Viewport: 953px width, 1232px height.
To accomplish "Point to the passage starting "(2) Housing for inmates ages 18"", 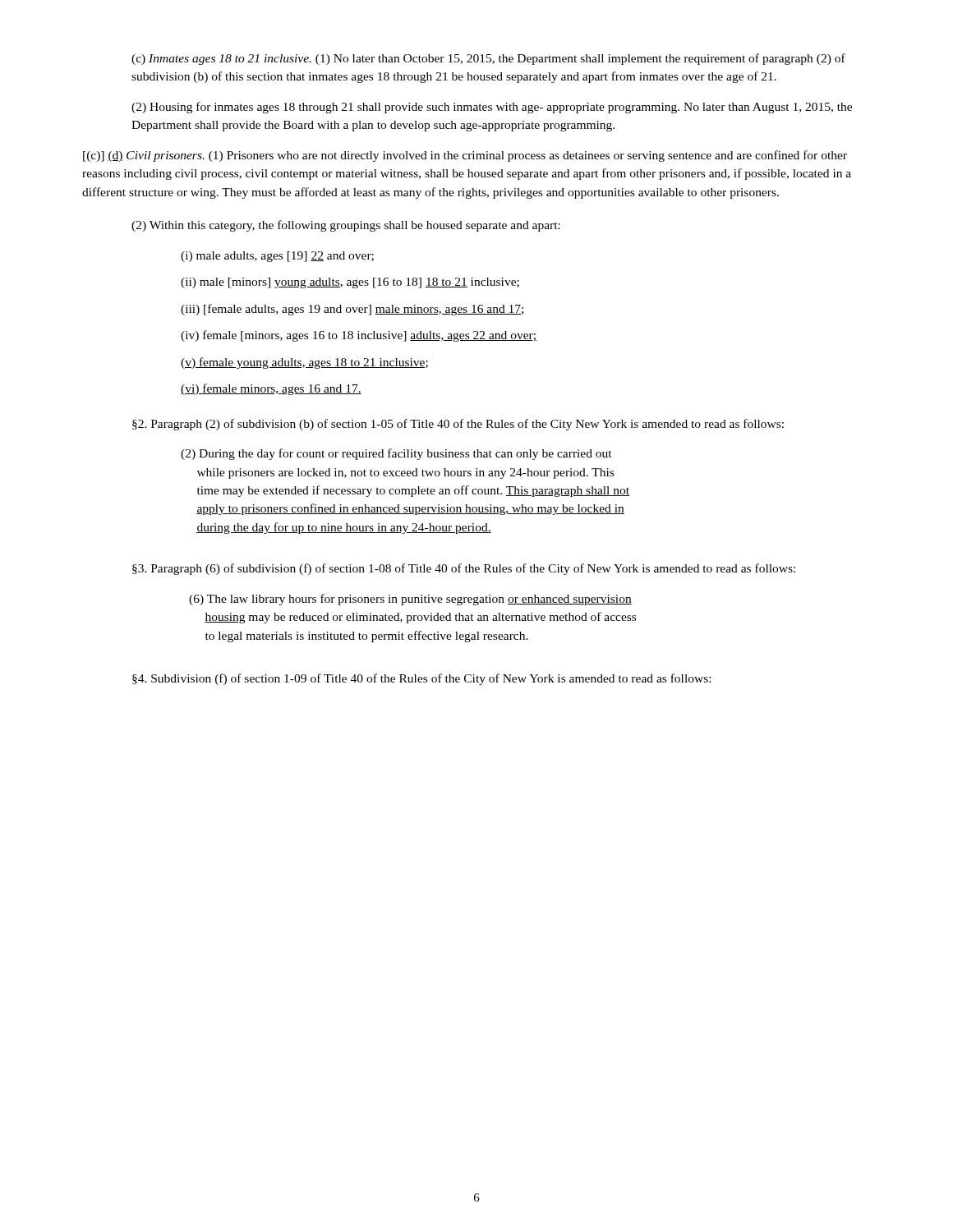I will coord(492,116).
